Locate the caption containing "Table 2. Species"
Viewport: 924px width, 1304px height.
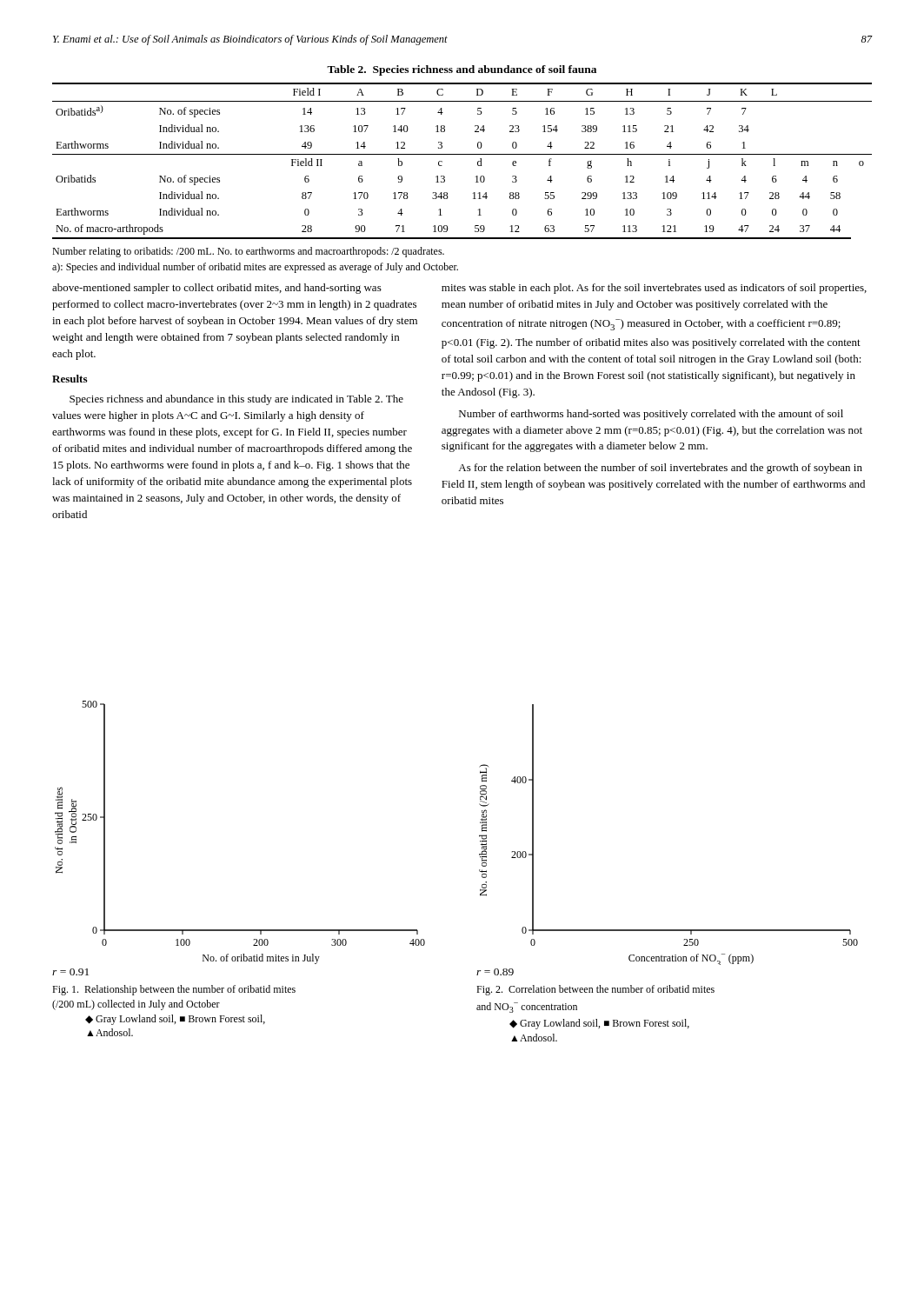pos(462,69)
